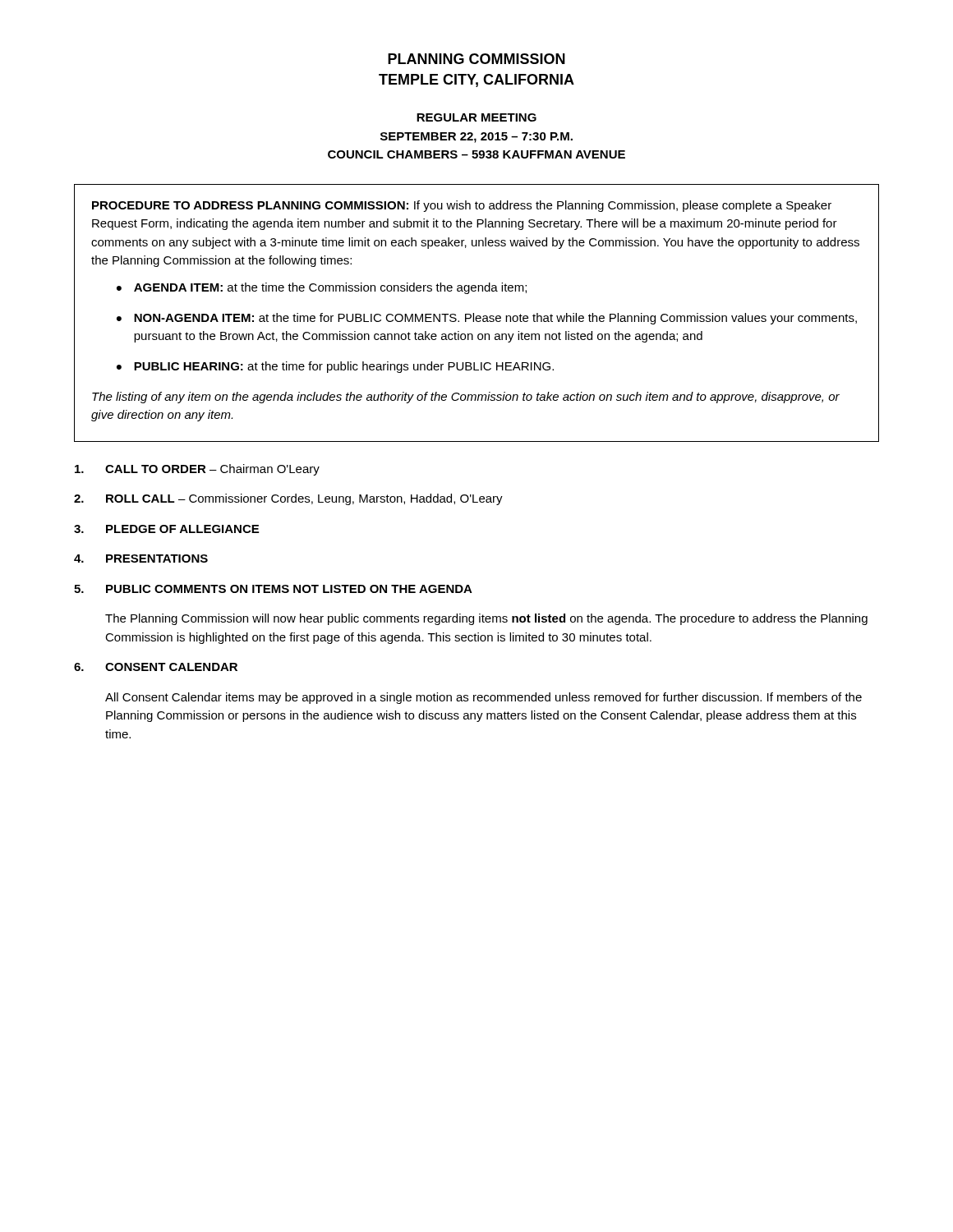Select the list item containing "3. PLEDGE OF ALLEGIANCE"
This screenshot has width=953, height=1232.
[x=166, y=529]
